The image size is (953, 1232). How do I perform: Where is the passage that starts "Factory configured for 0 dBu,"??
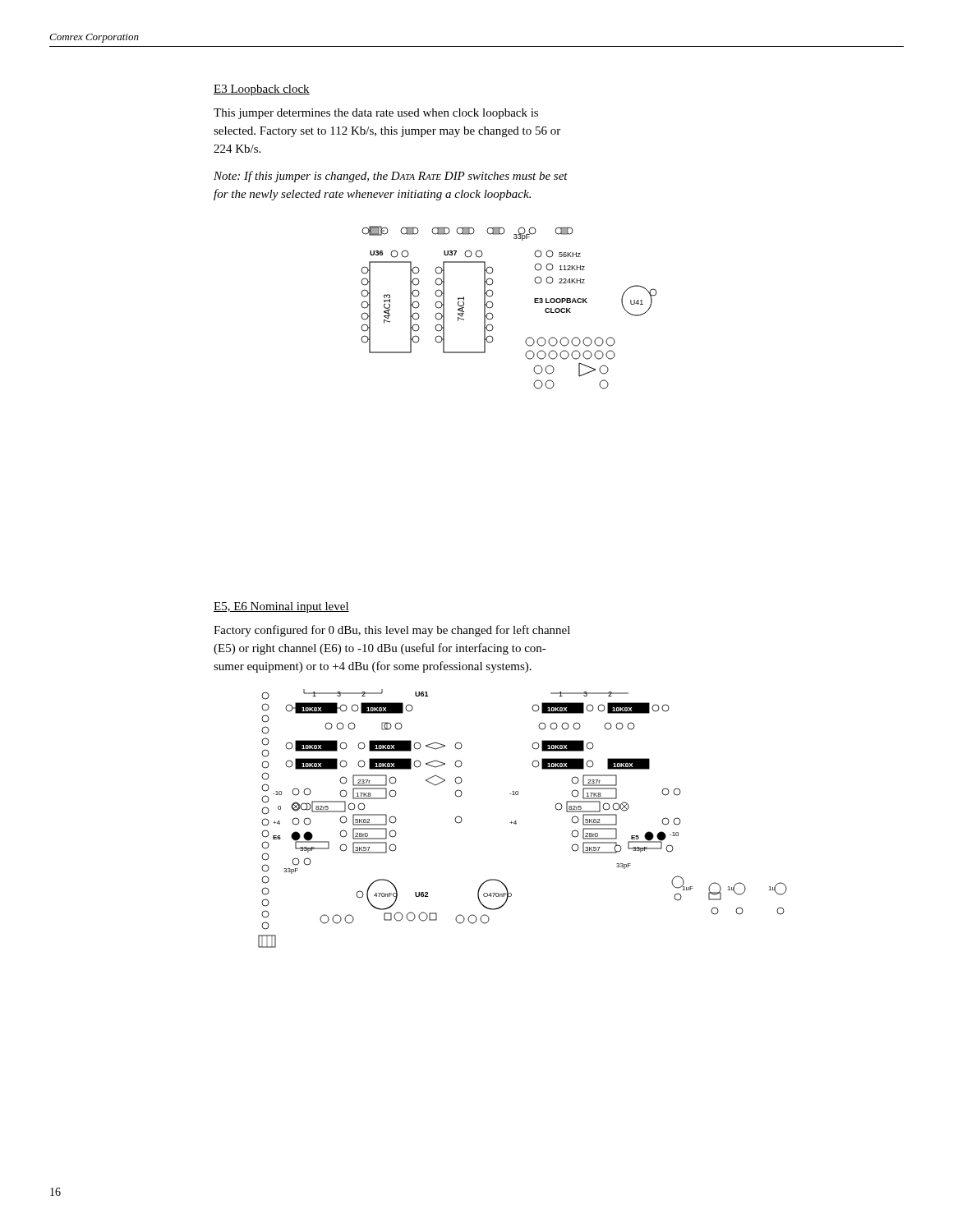[x=392, y=648]
